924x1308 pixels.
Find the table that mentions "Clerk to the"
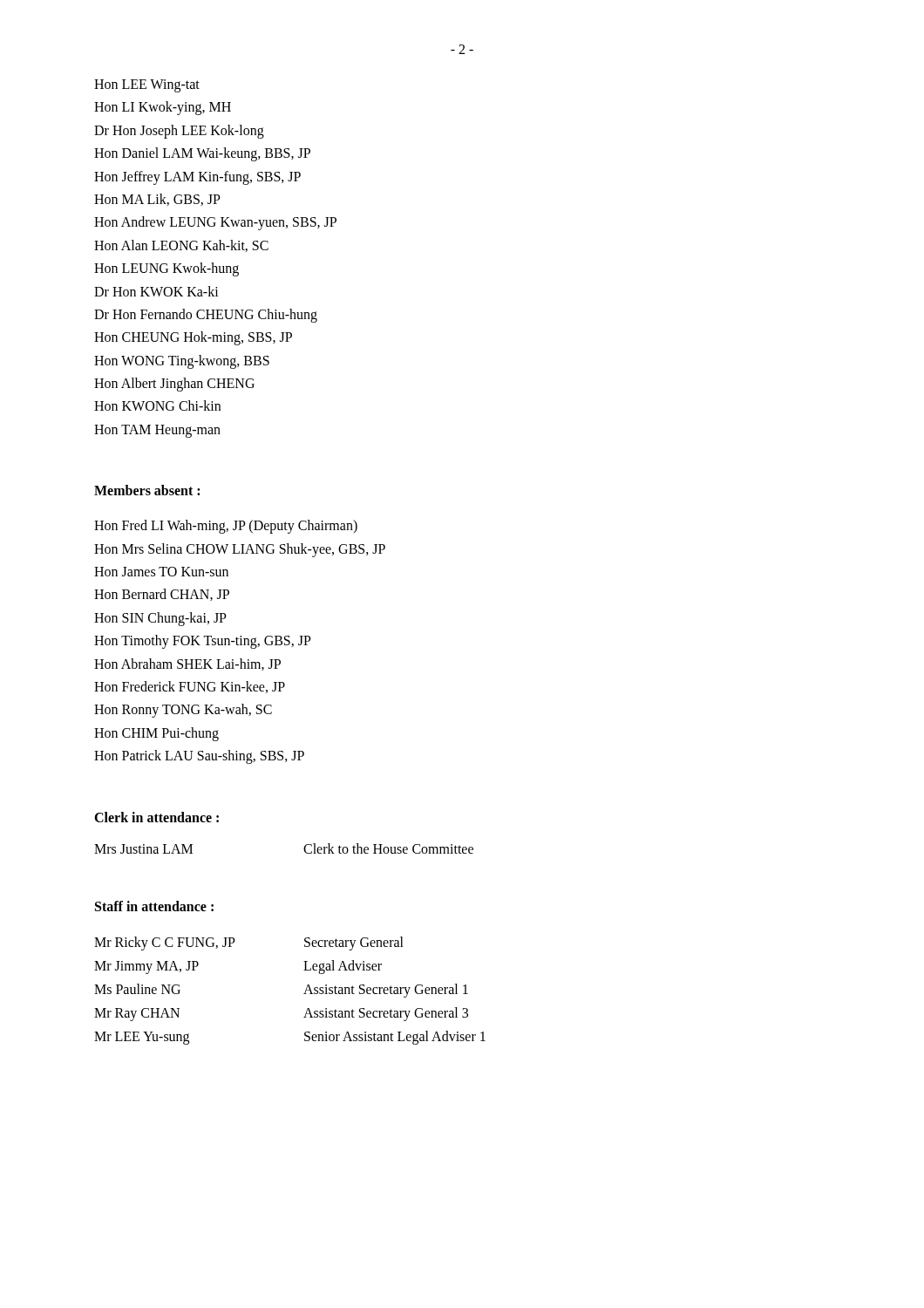click(x=474, y=849)
